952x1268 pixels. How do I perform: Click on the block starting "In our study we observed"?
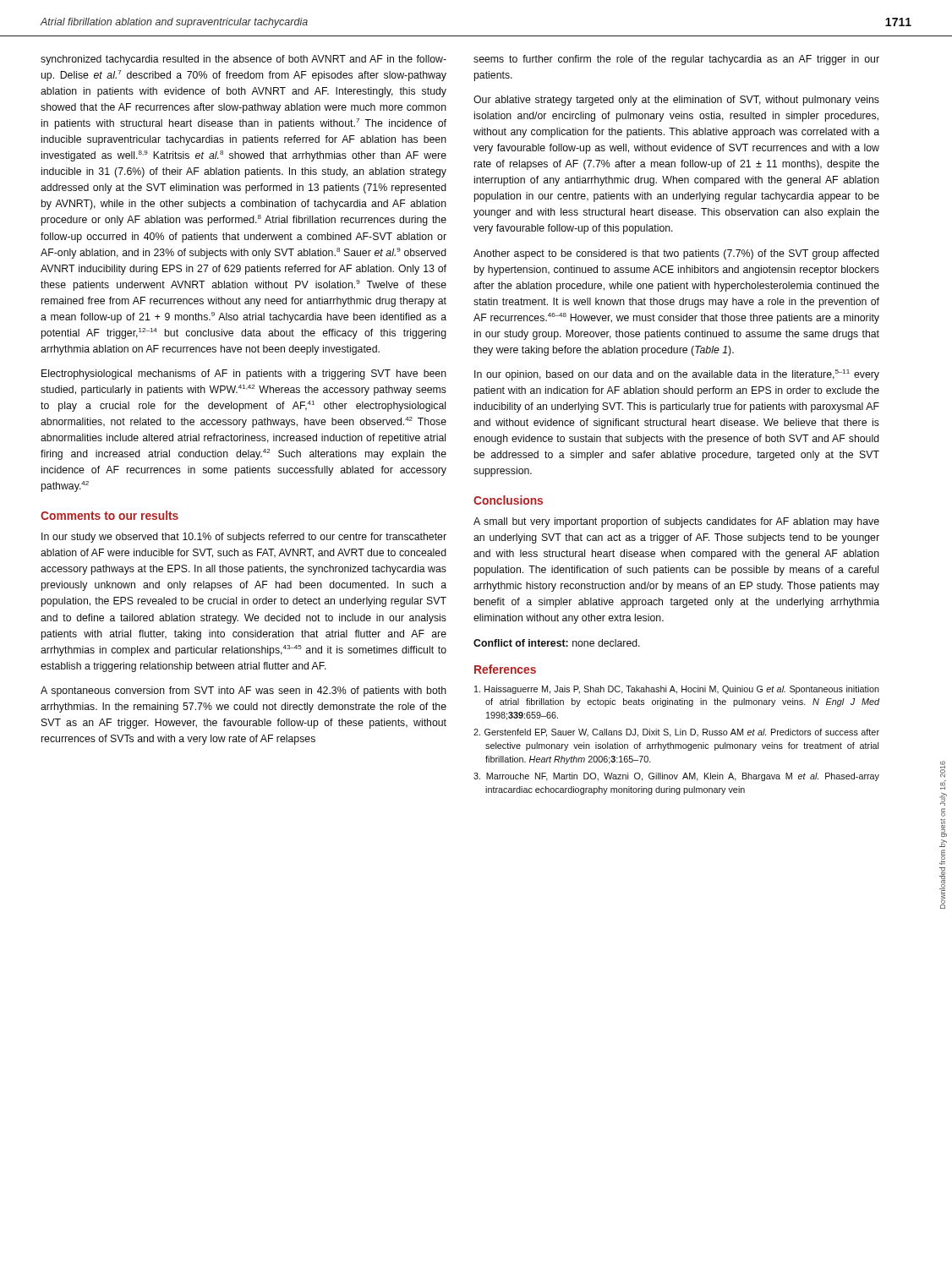click(x=243, y=602)
